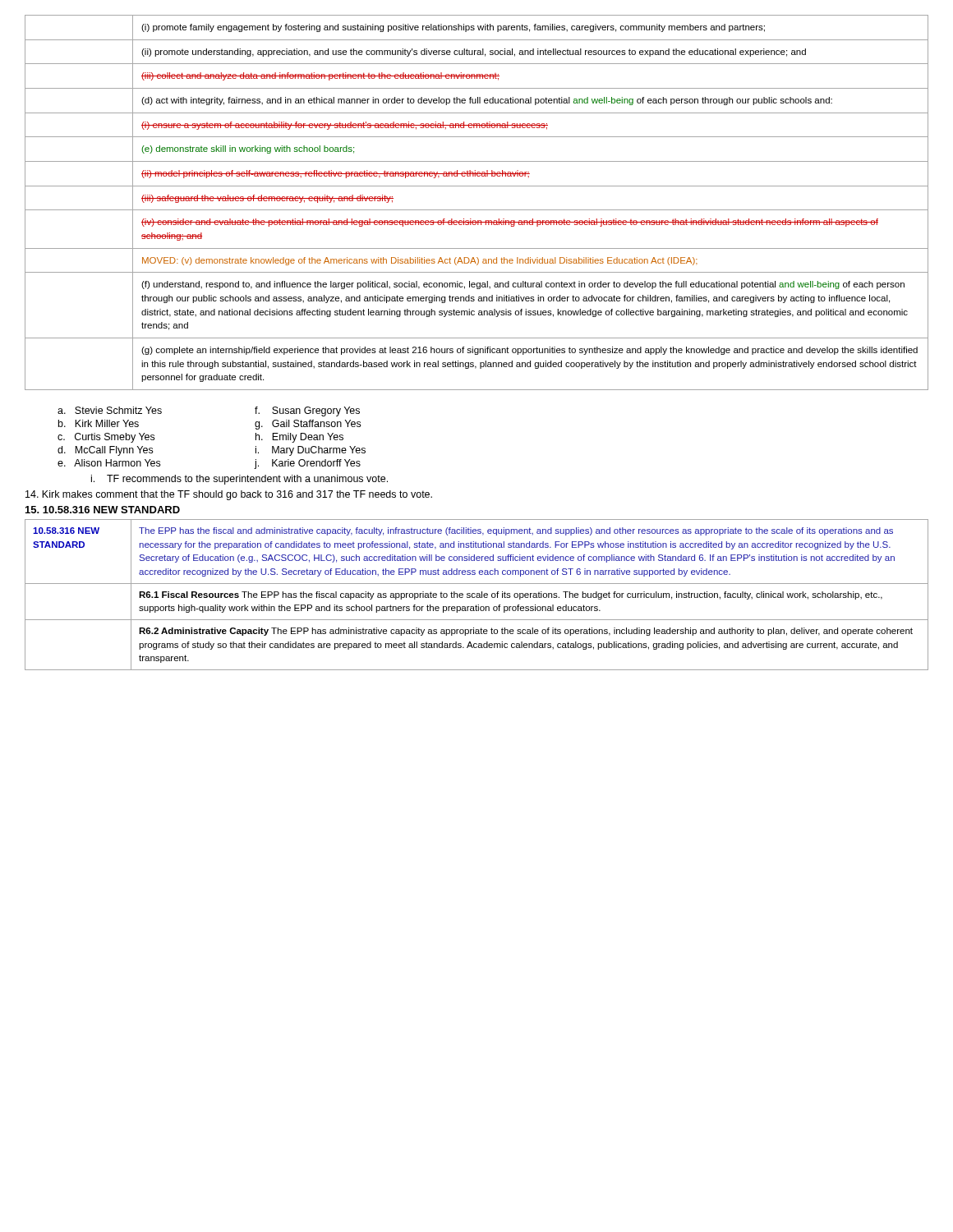
Task: Select the table that reads "(i) promote family engagement by"
Action: 476,202
